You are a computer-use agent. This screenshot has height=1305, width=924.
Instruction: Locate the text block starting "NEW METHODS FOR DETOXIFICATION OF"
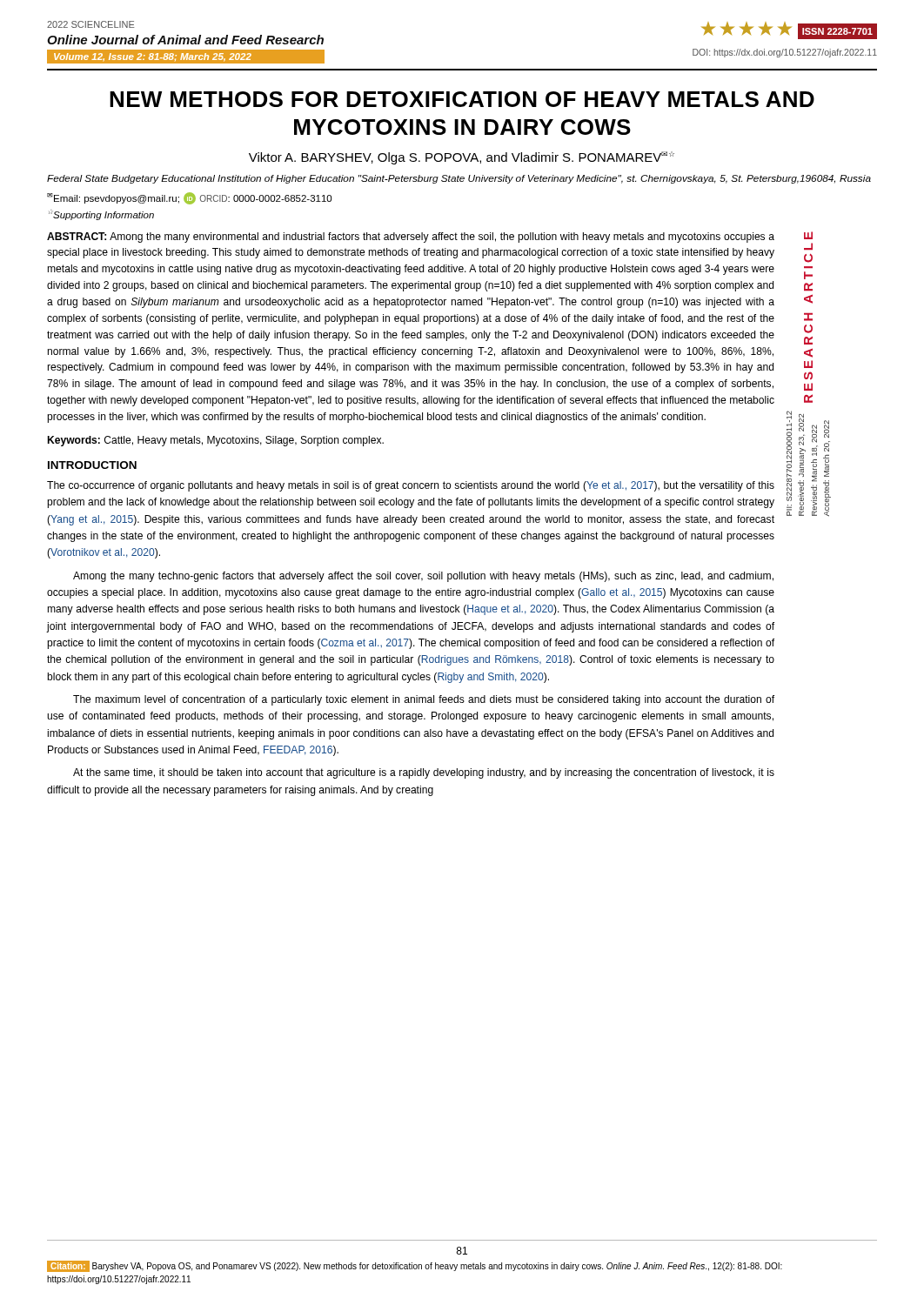click(462, 113)
